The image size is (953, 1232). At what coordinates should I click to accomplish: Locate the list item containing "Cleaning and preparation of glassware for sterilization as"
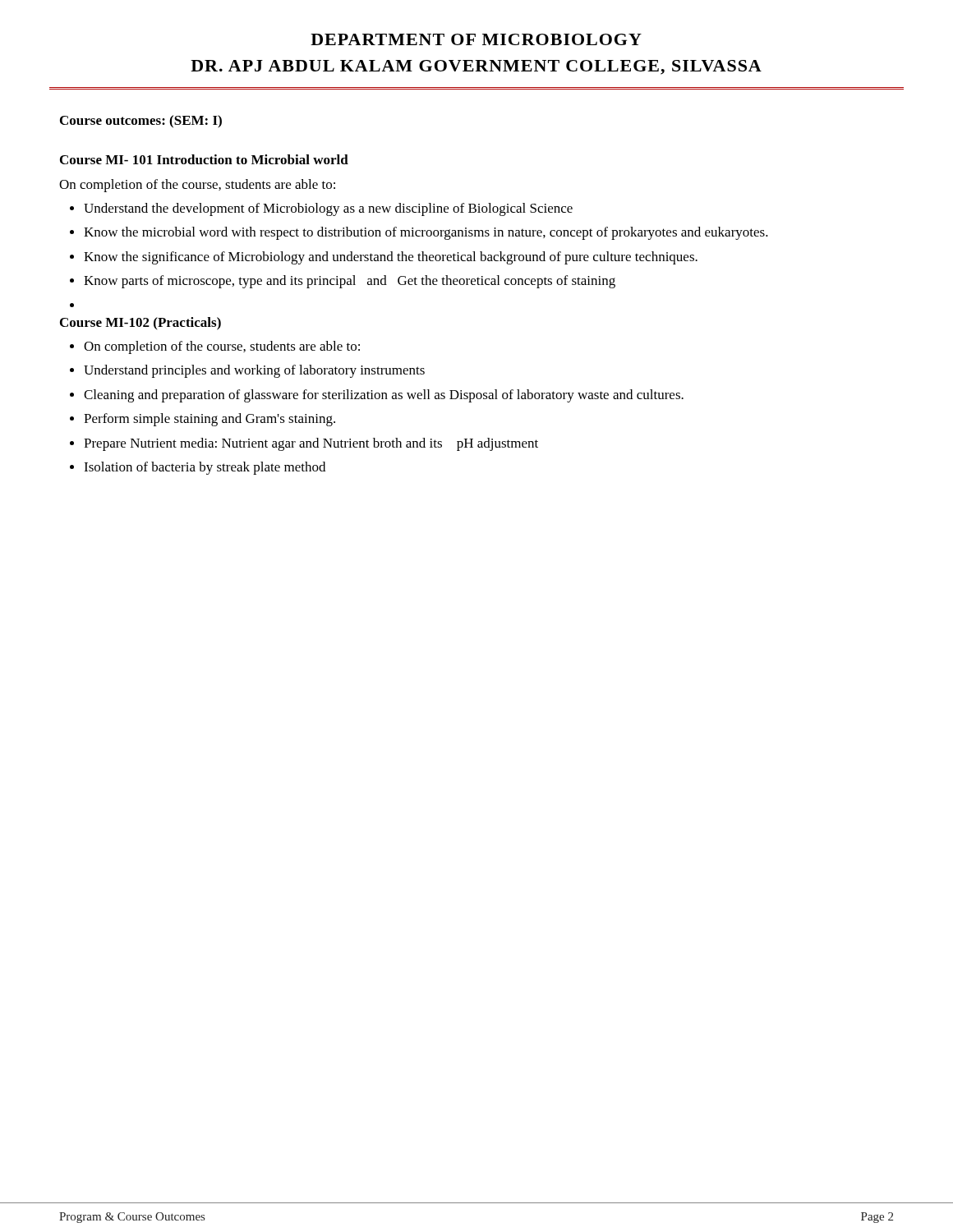[384, 394]
